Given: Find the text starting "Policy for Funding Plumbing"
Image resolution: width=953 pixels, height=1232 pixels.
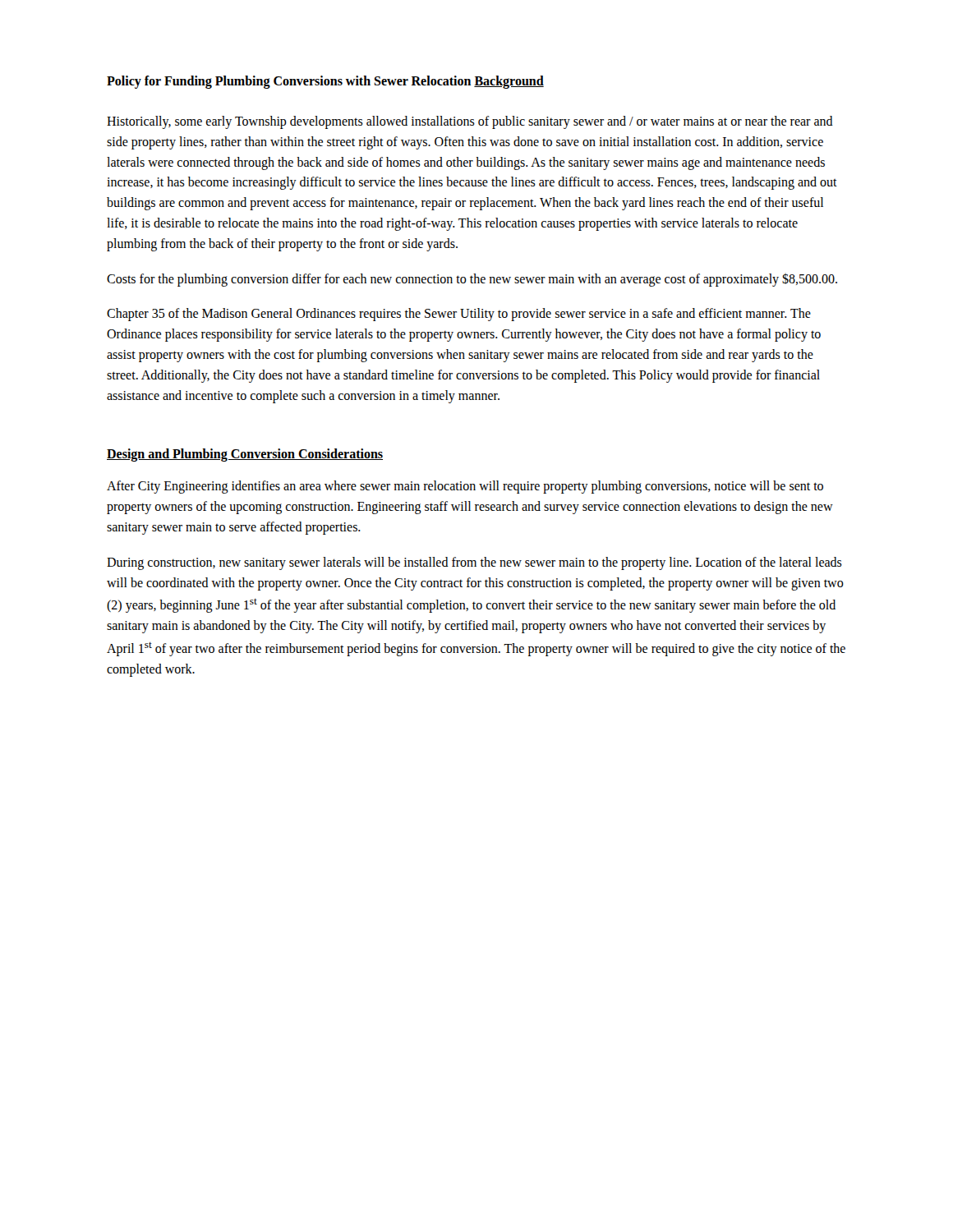Looking at the screenshot, I should pos(289,81).
